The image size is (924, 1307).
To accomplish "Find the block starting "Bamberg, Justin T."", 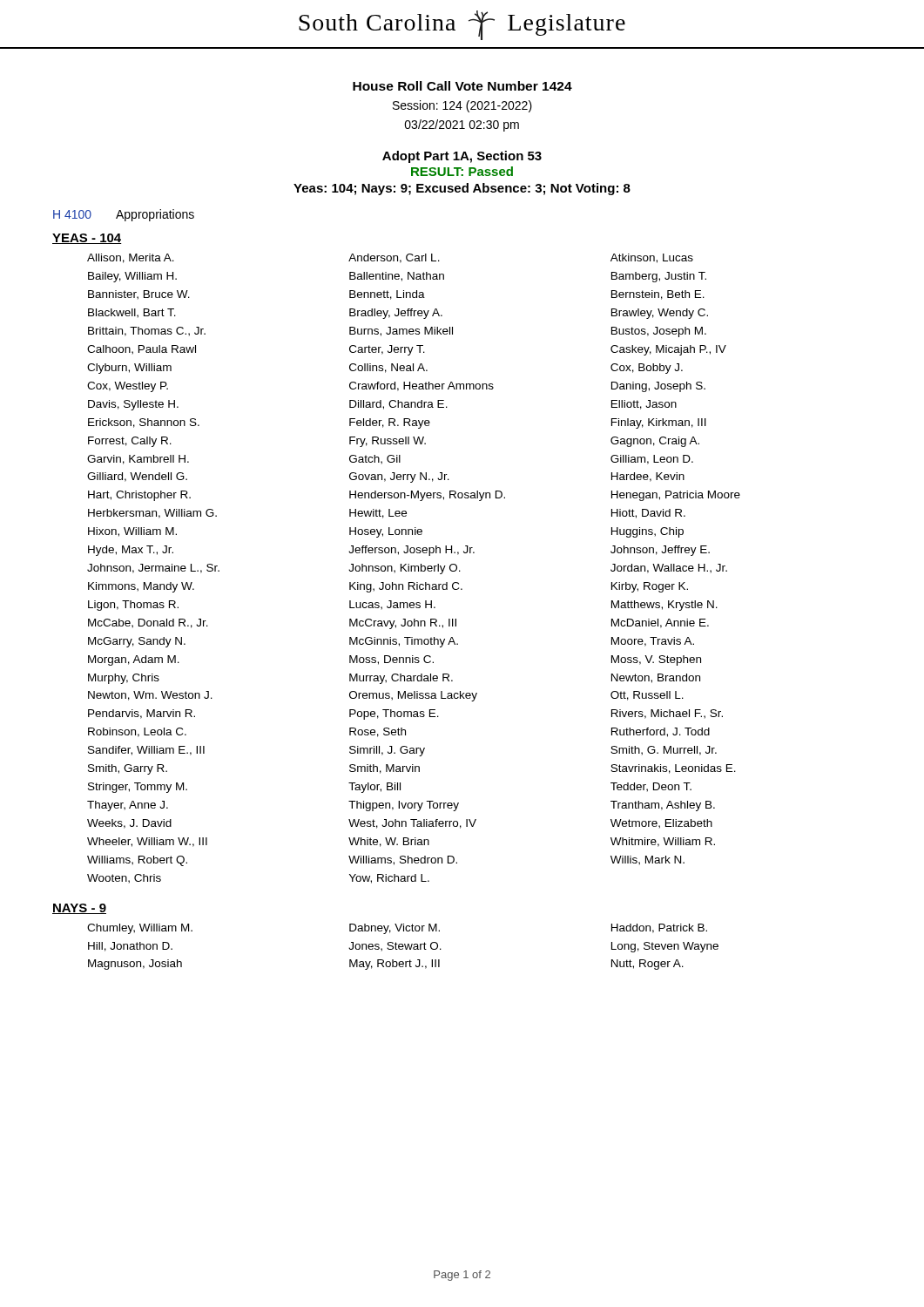I will click(659, 276).
